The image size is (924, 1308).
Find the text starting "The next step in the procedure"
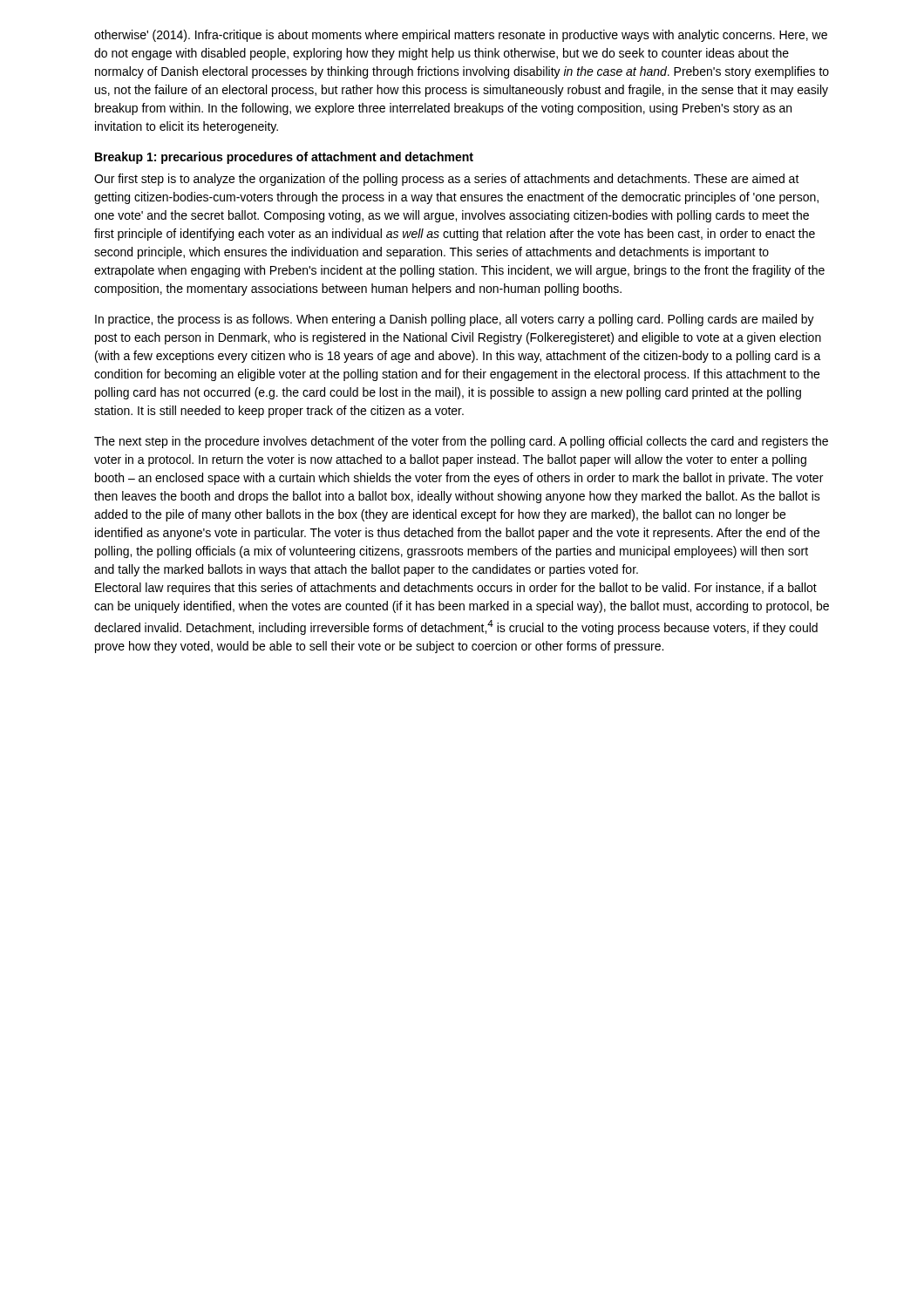(x=462, y=544)
